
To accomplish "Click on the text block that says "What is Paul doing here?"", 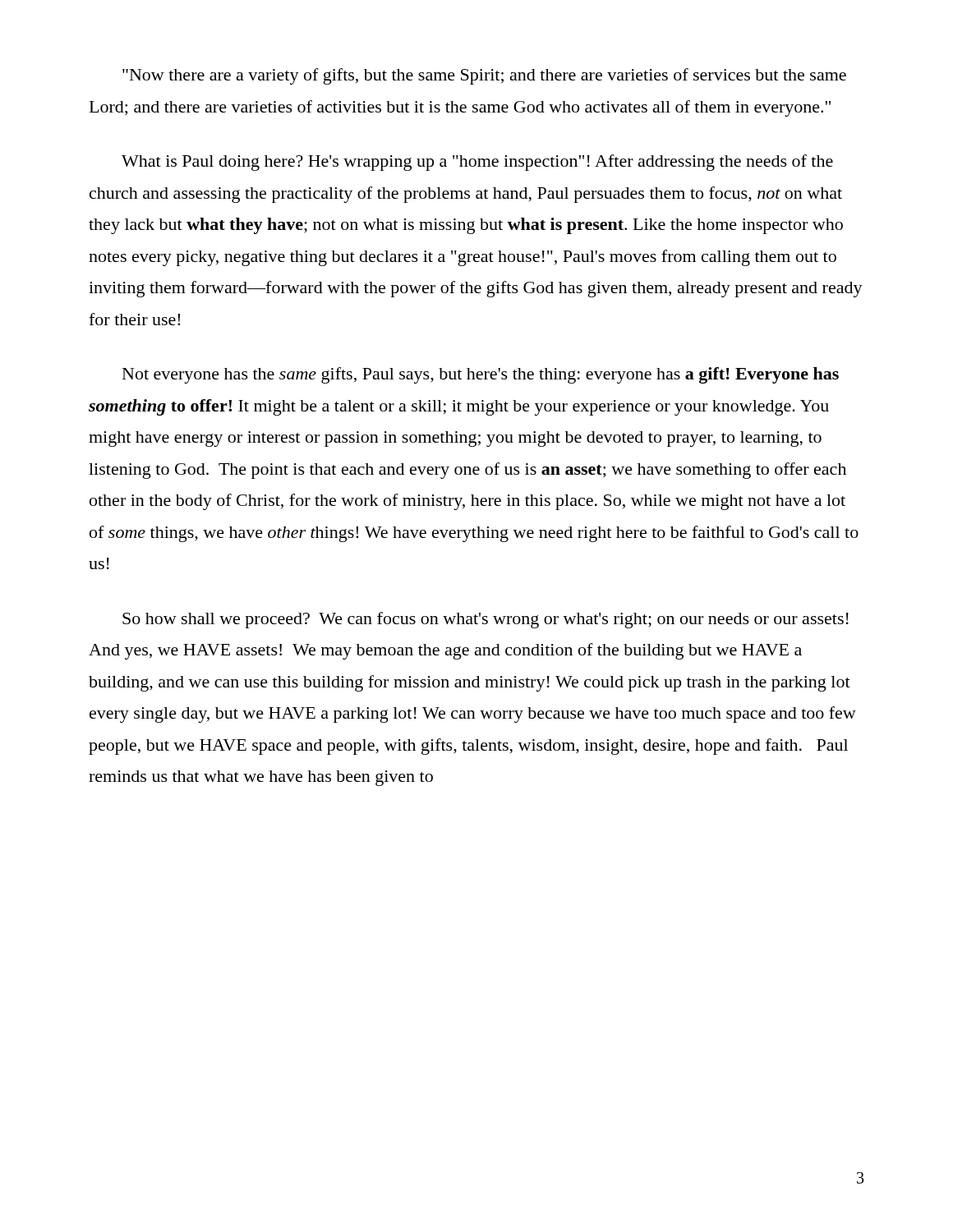I will pyautogui.click(x=476, y=240).
